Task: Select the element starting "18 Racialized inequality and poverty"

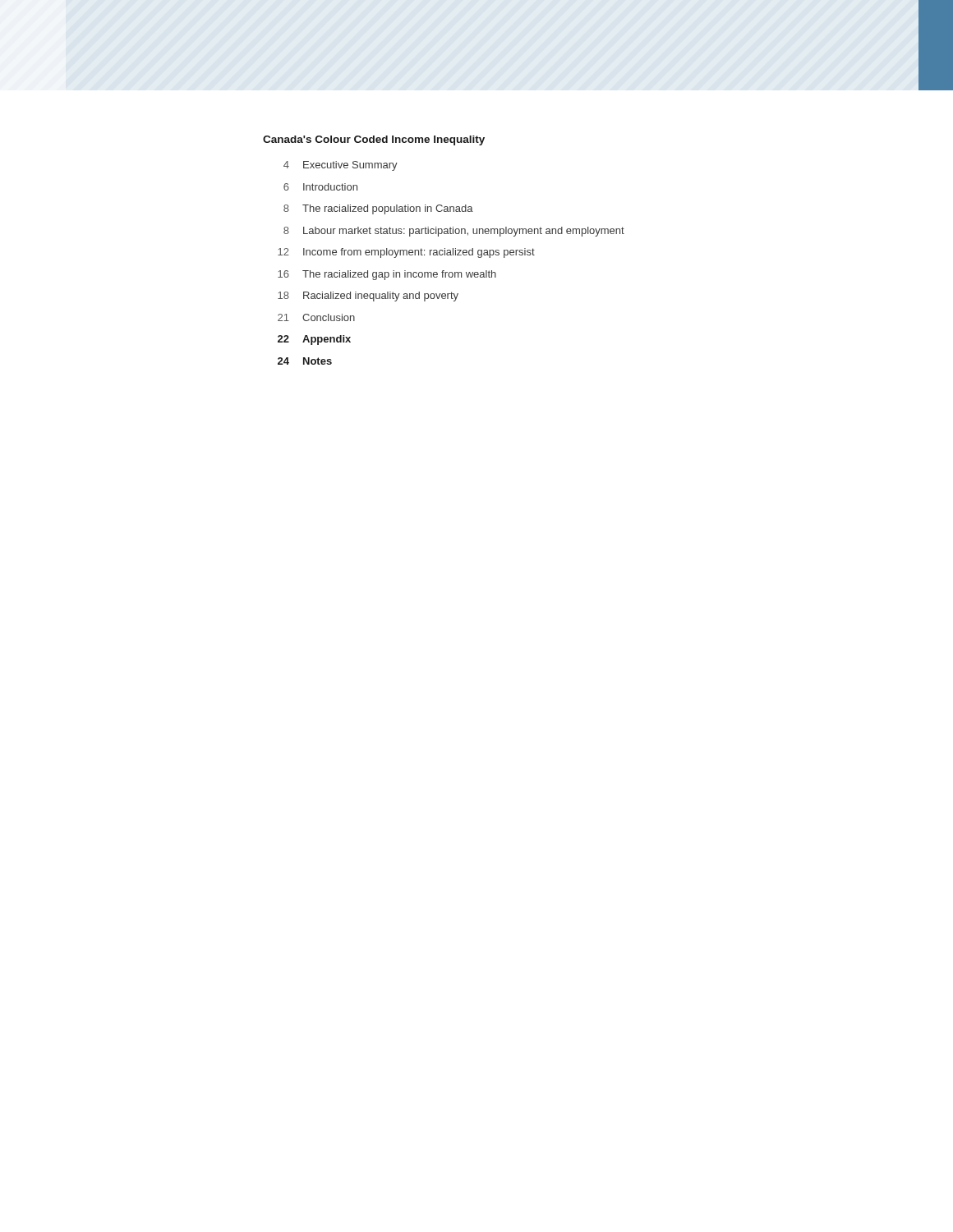Action: [361, 295]
